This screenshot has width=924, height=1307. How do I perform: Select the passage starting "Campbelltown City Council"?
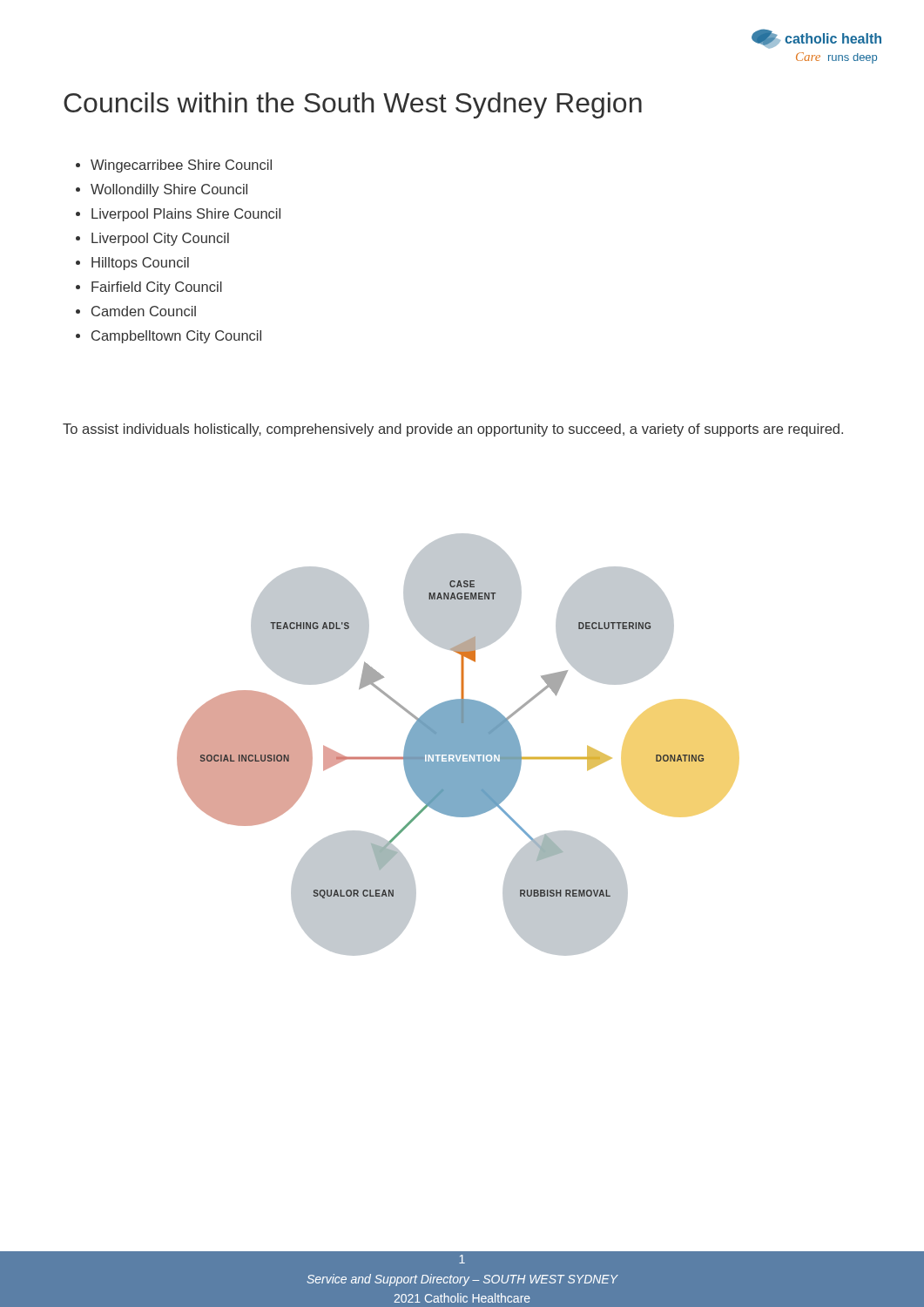click(176, 336)
